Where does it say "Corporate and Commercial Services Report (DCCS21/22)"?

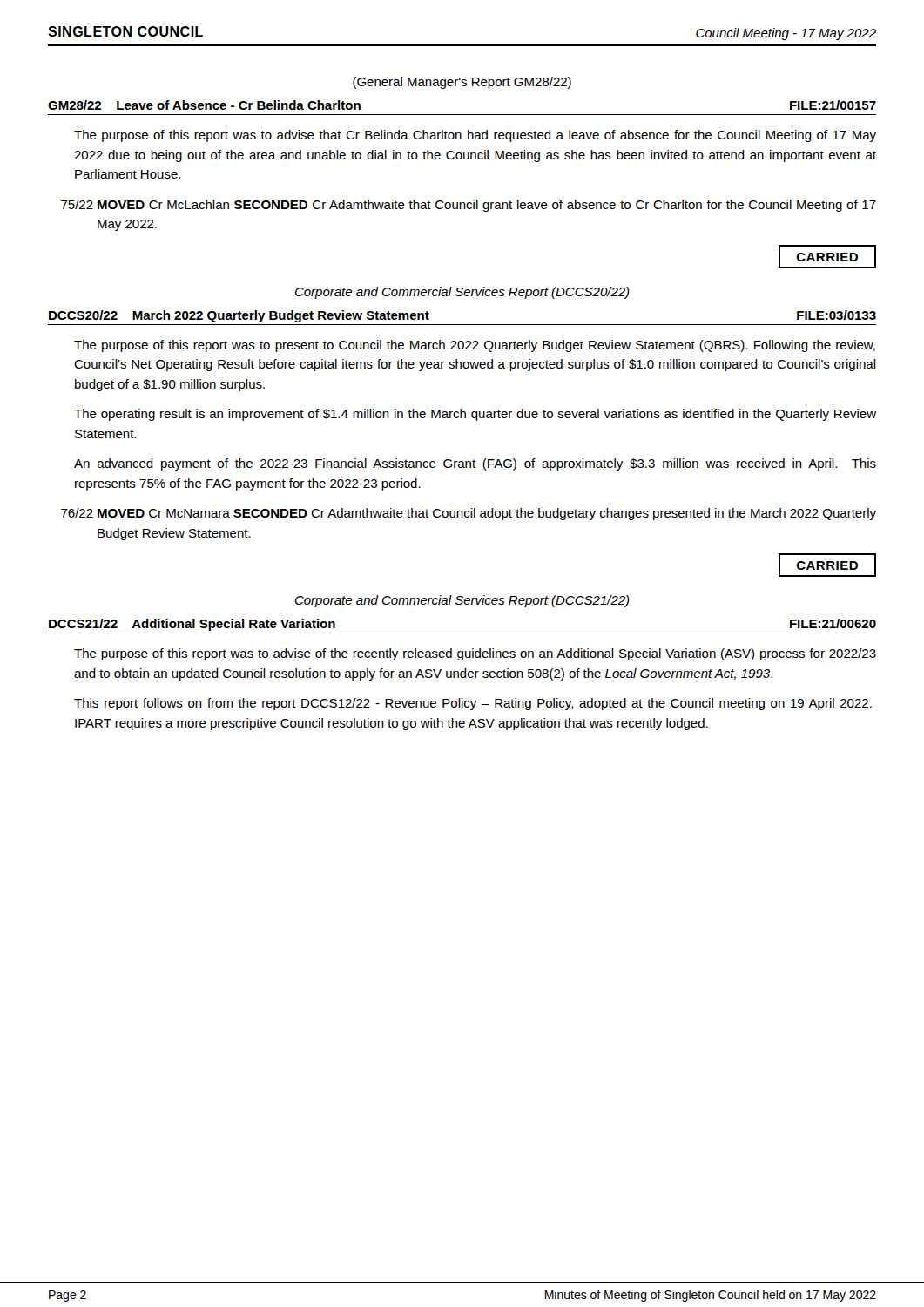pyautogui.click(x=462, y=600)
